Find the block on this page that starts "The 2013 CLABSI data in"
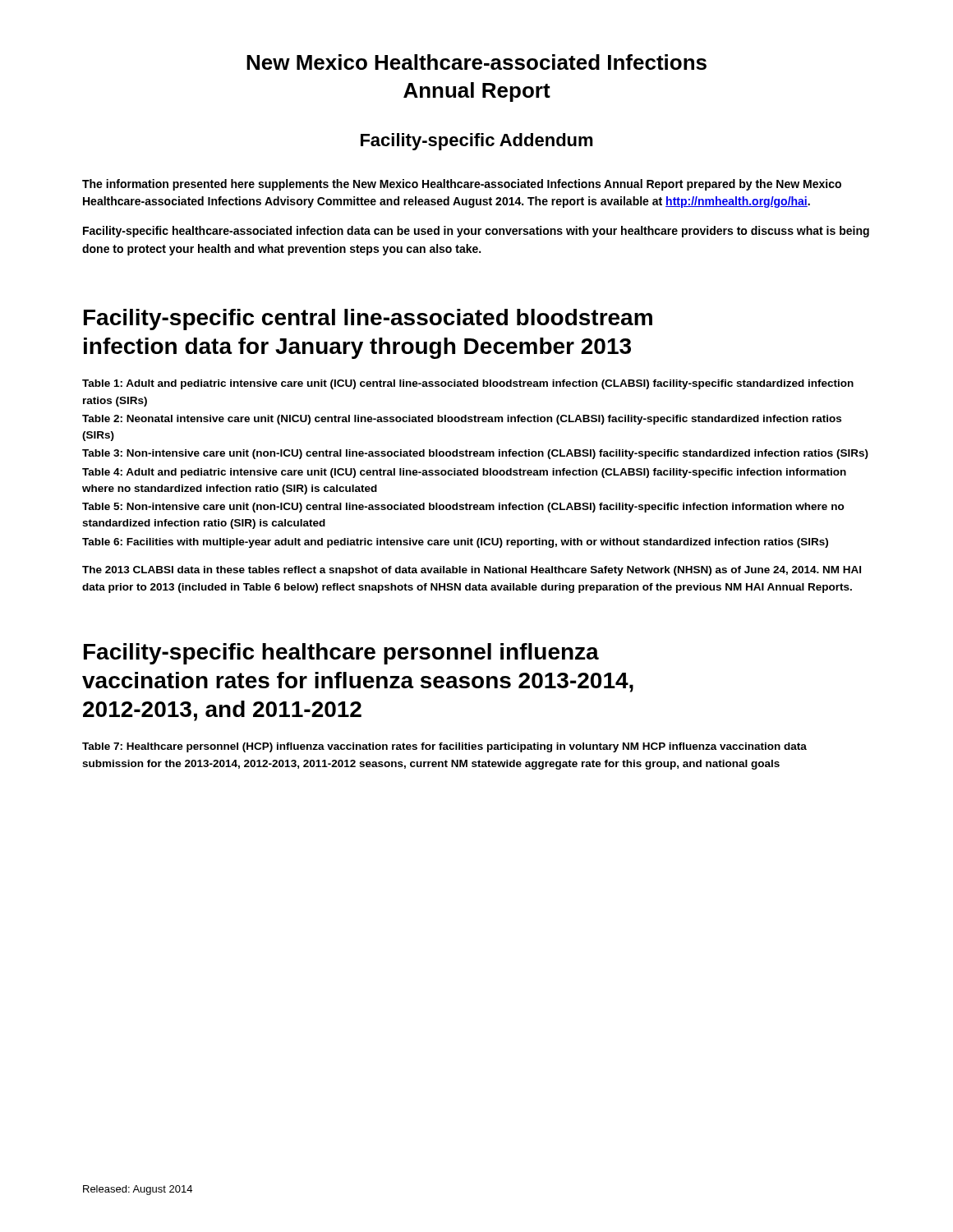953x1232 pixels. click(472, 578)
